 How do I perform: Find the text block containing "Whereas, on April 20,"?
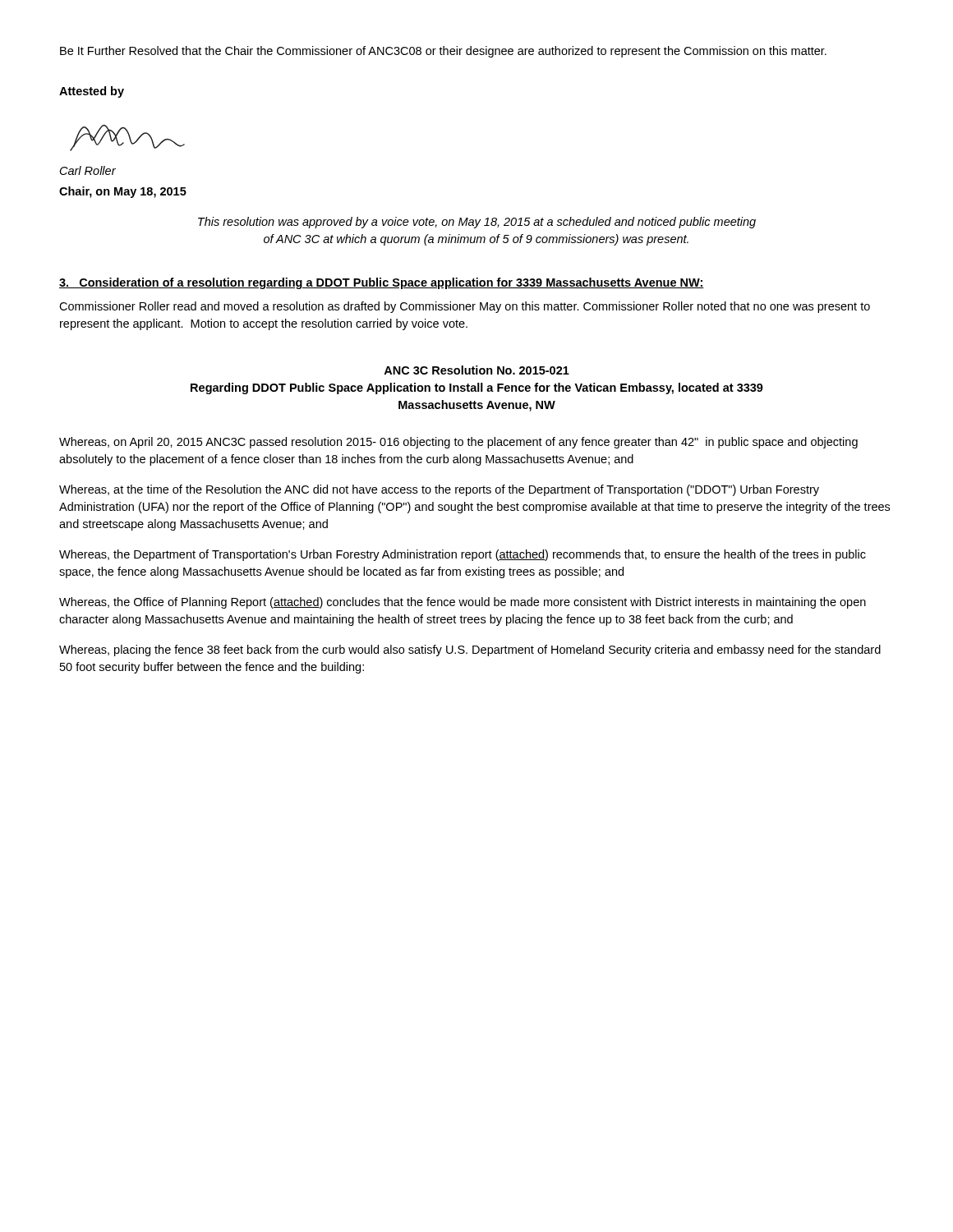click(x=476, y=451)
